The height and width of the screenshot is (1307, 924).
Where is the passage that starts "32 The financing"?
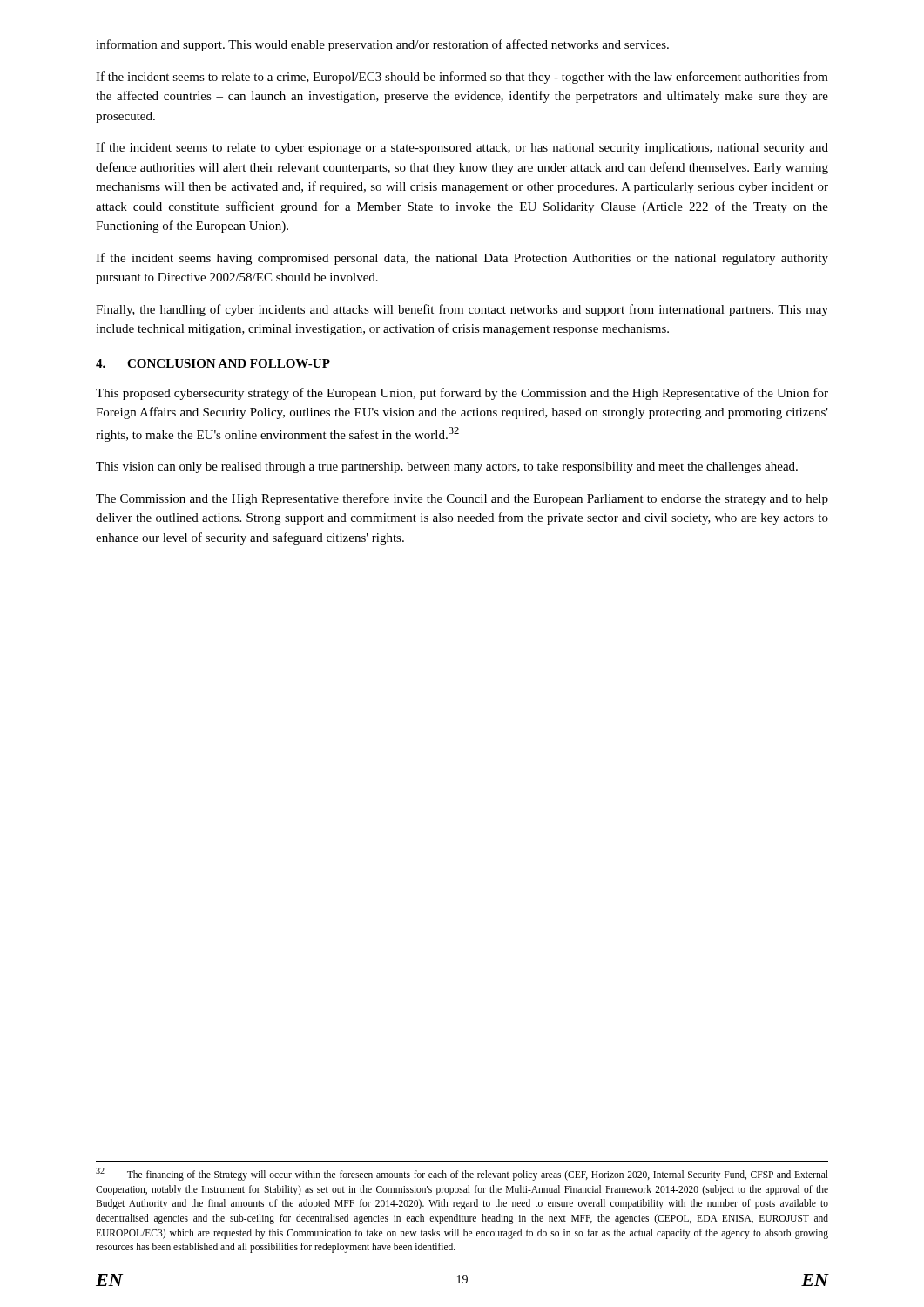[x=462, y=1210]
